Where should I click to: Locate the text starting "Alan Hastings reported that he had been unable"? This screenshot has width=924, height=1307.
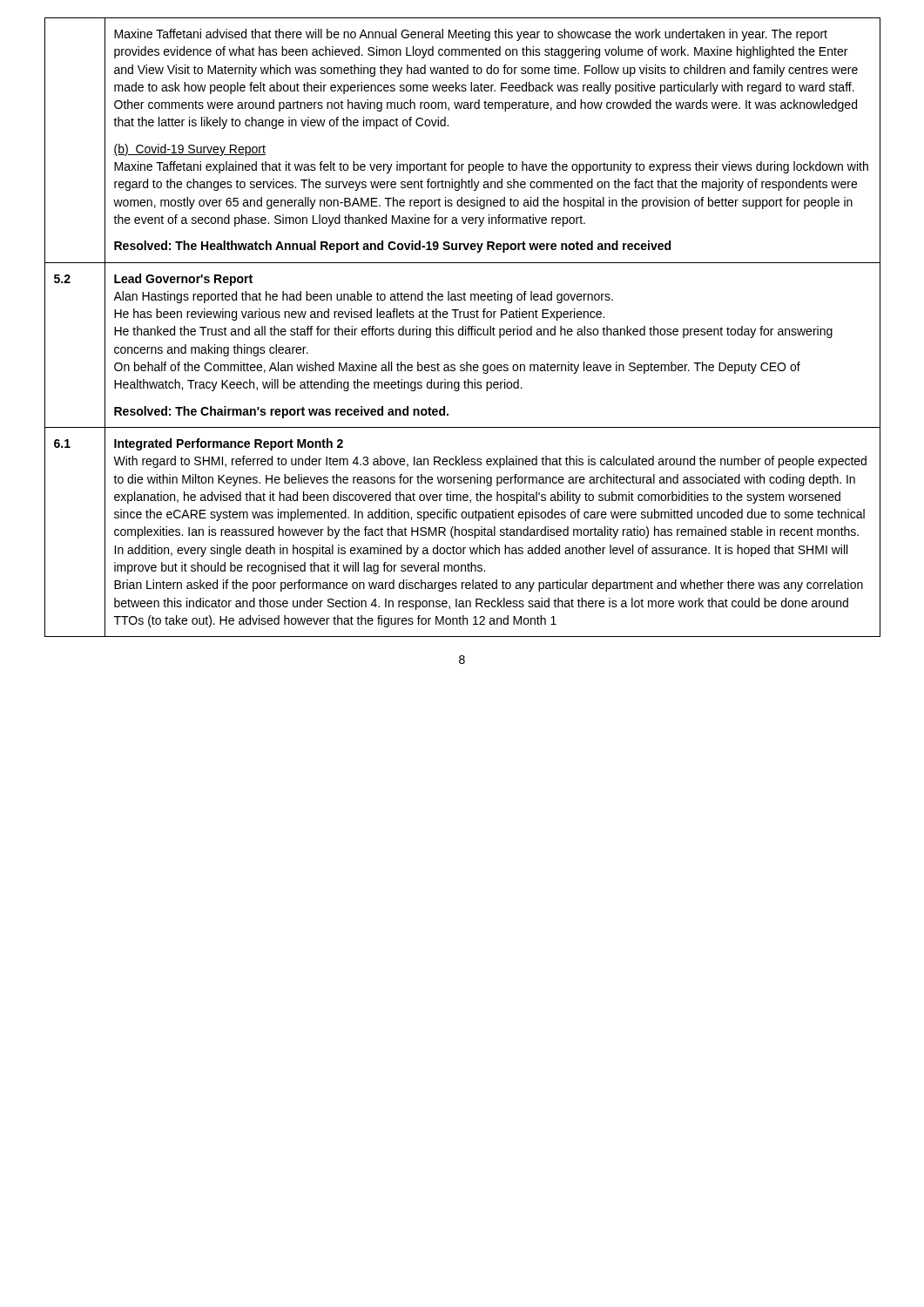coord(492,296)
